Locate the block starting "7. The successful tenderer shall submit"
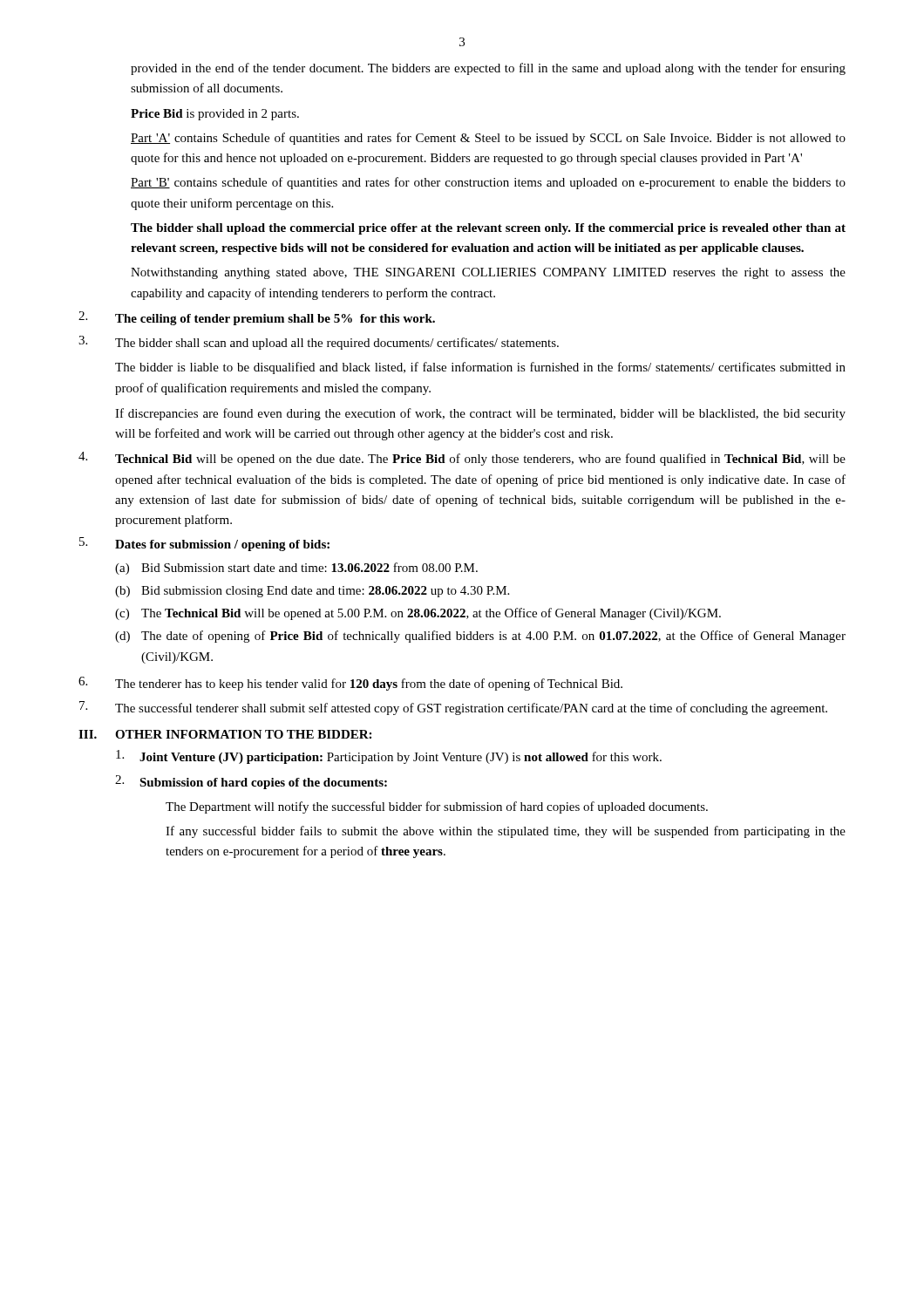The image size is (924, 1308). pyautogui.click(x=462, y=709)
